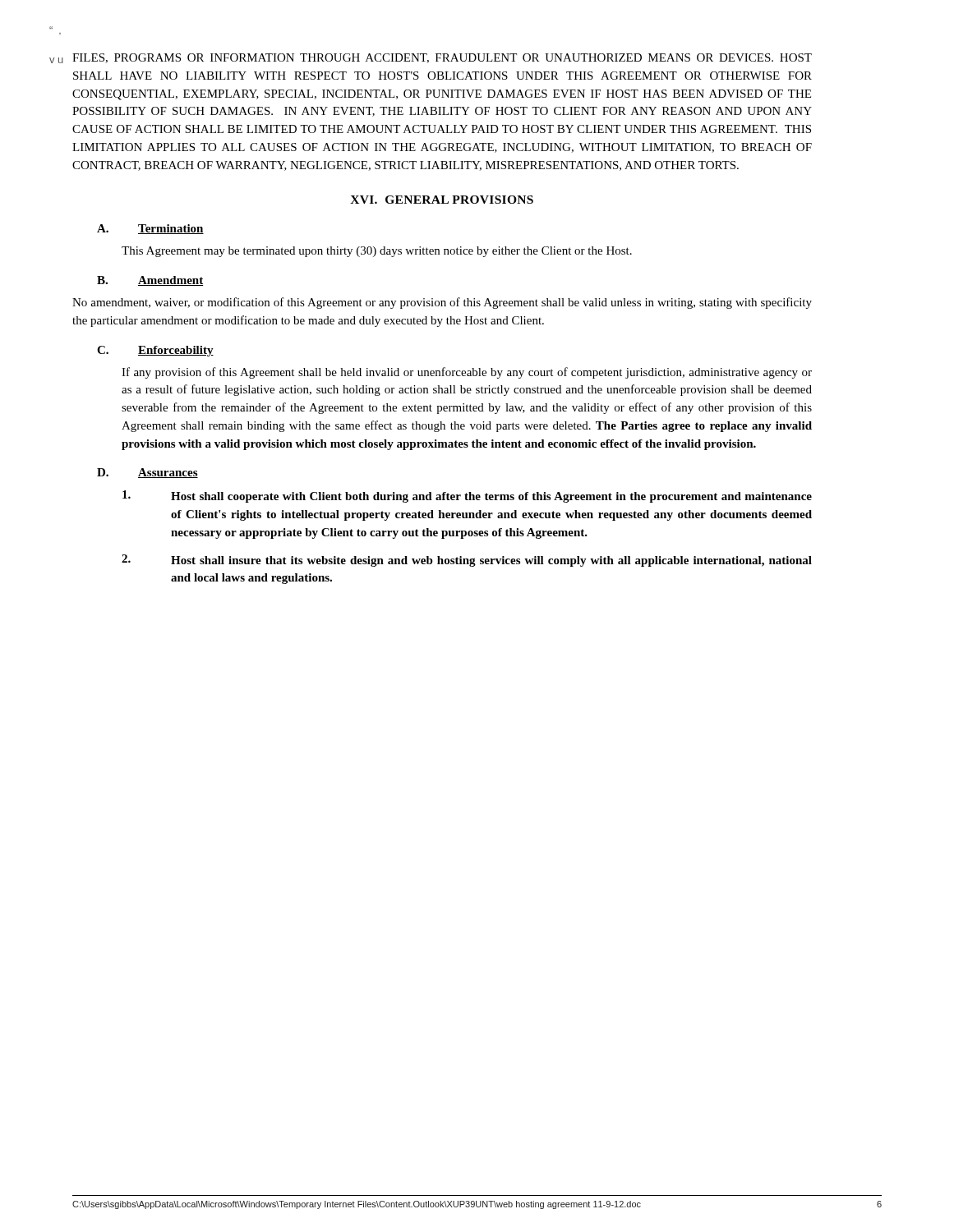The image size is (954, 1232).
Task: Point to the block beginning "Host shall cooperate with"
Action: pyautogui.click(x=467, y=515)
